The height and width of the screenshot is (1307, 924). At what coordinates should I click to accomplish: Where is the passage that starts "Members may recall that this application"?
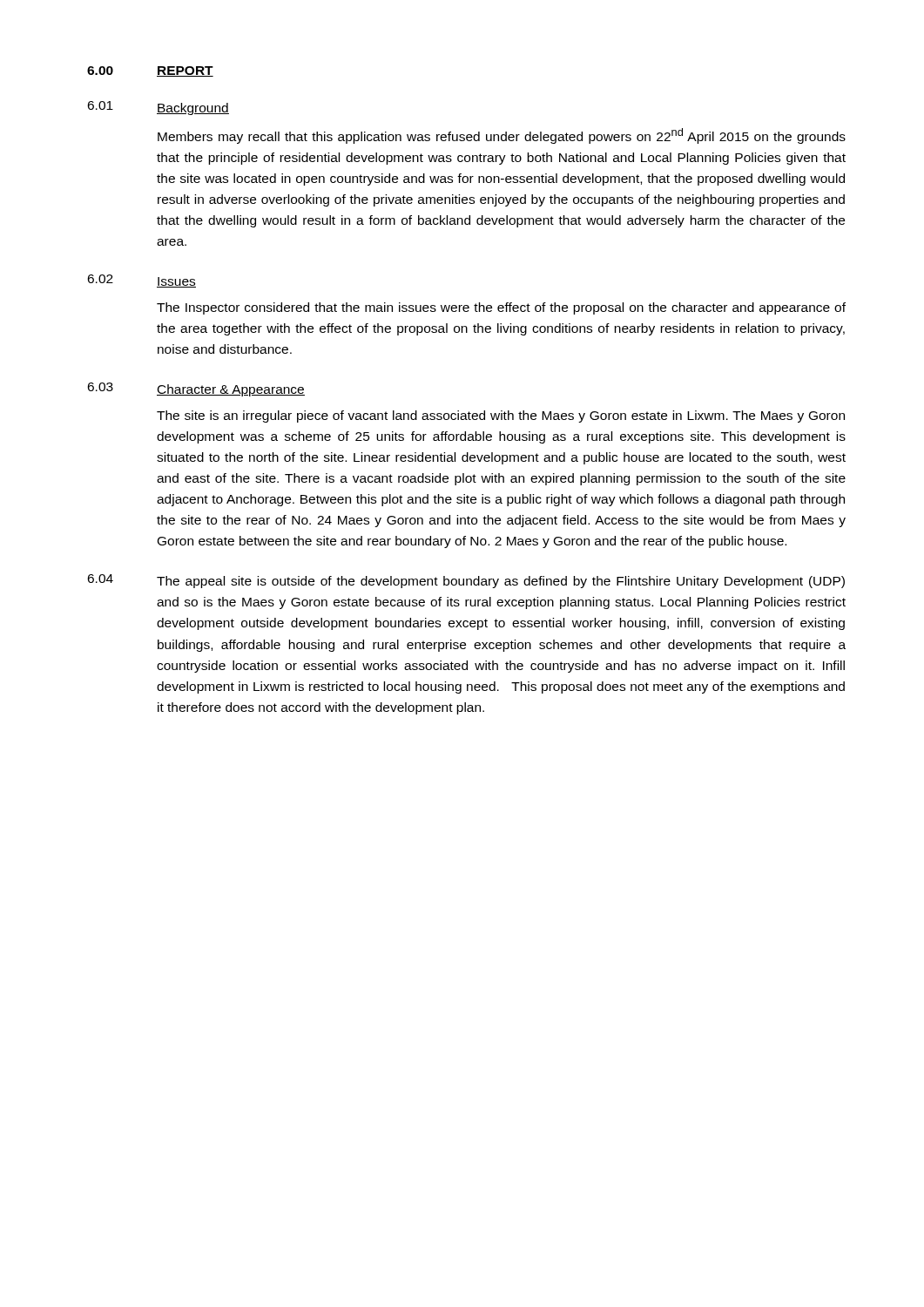click(x=466, y=188)
